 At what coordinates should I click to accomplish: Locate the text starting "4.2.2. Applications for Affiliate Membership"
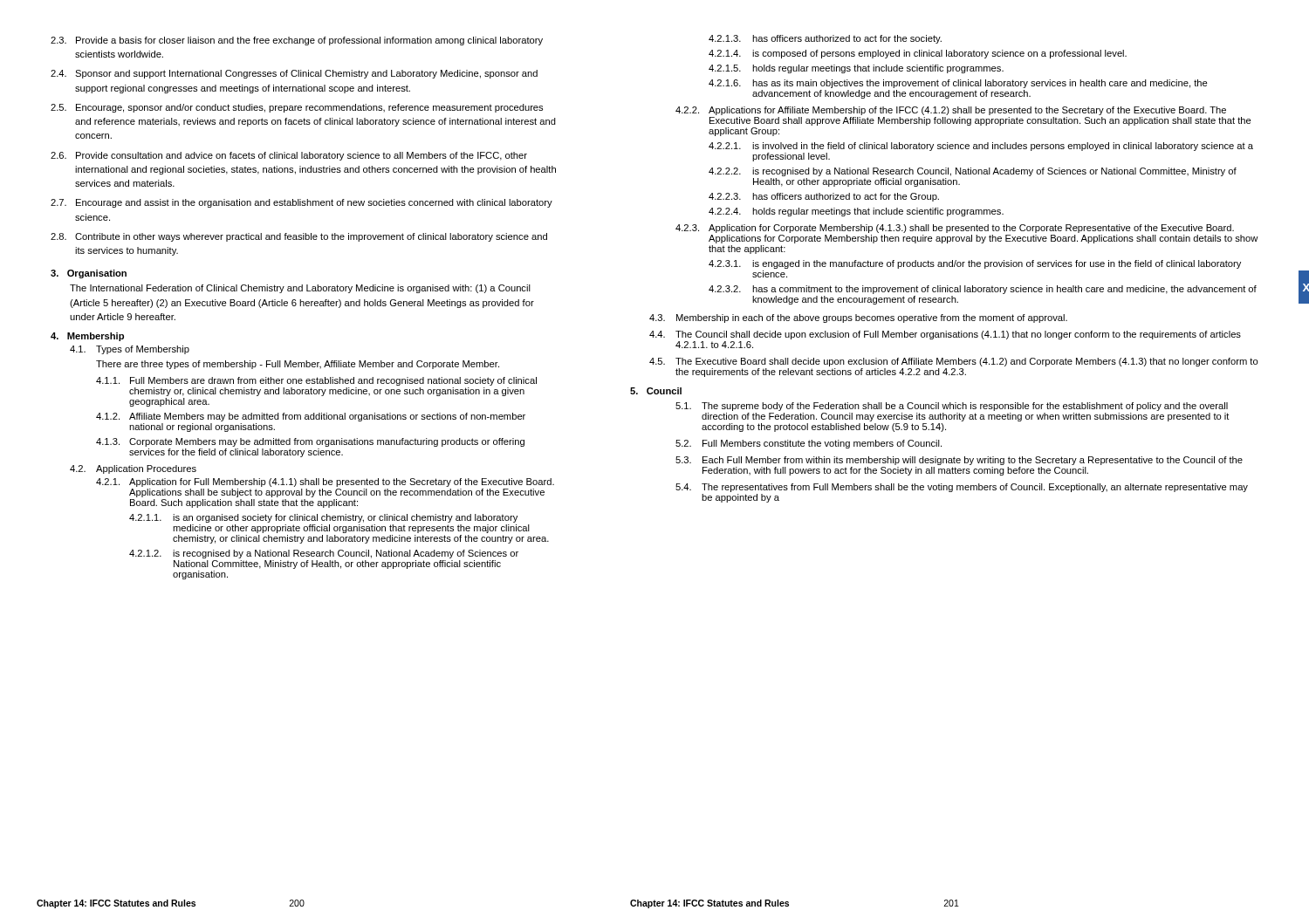point(967,120)
